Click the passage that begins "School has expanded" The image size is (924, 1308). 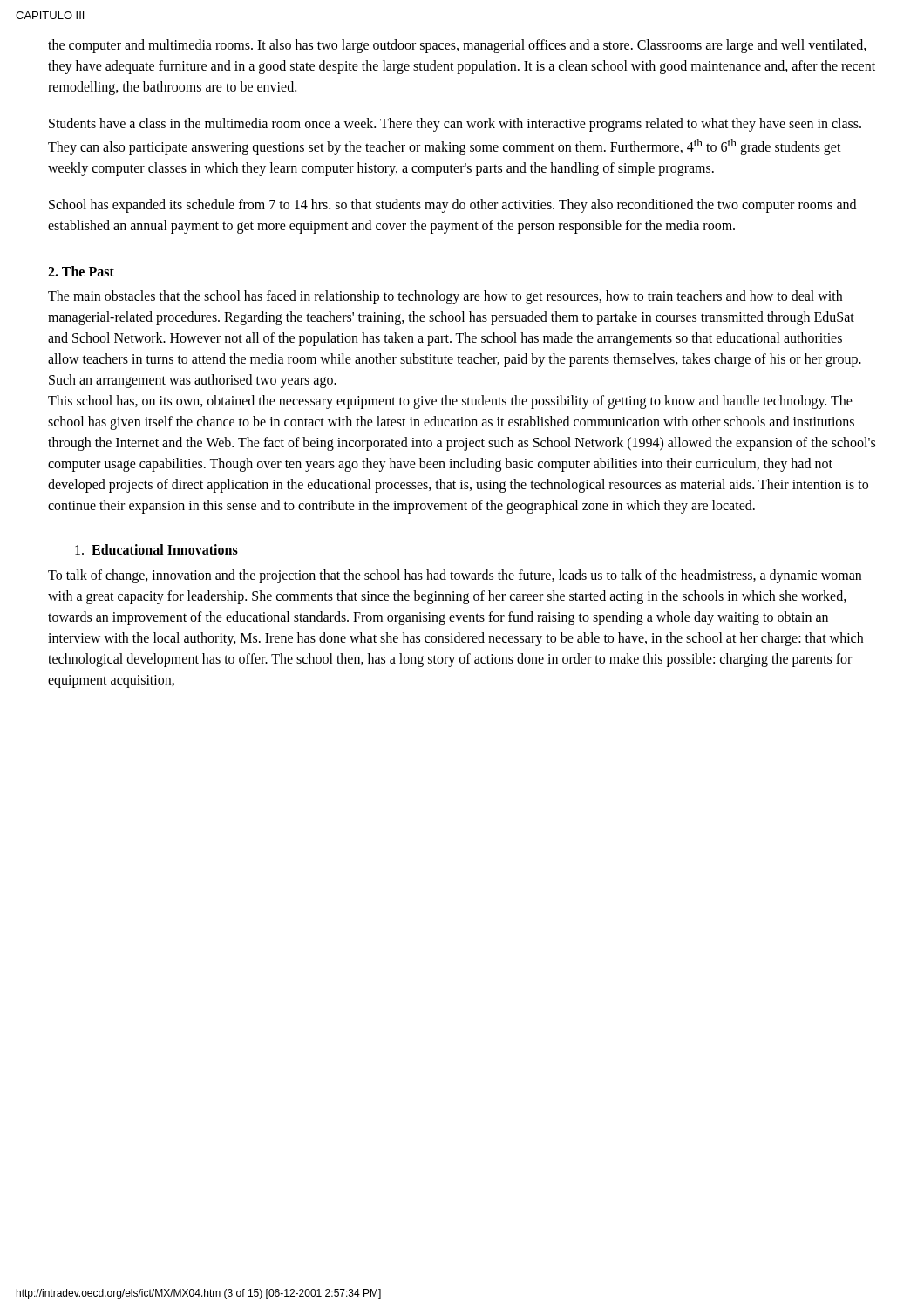452,215
